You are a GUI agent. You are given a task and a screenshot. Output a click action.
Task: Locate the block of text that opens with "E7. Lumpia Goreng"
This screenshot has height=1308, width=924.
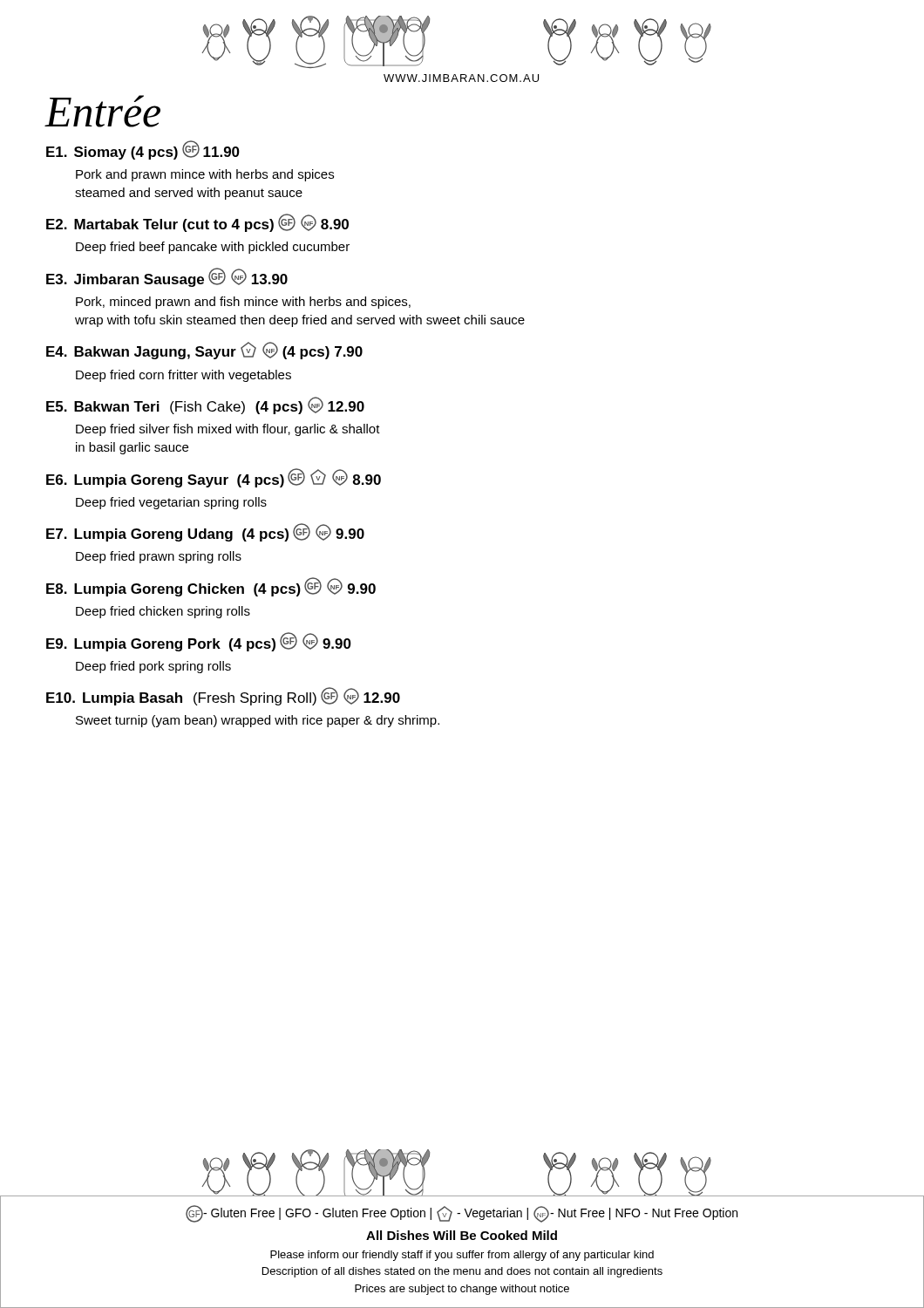205,532
